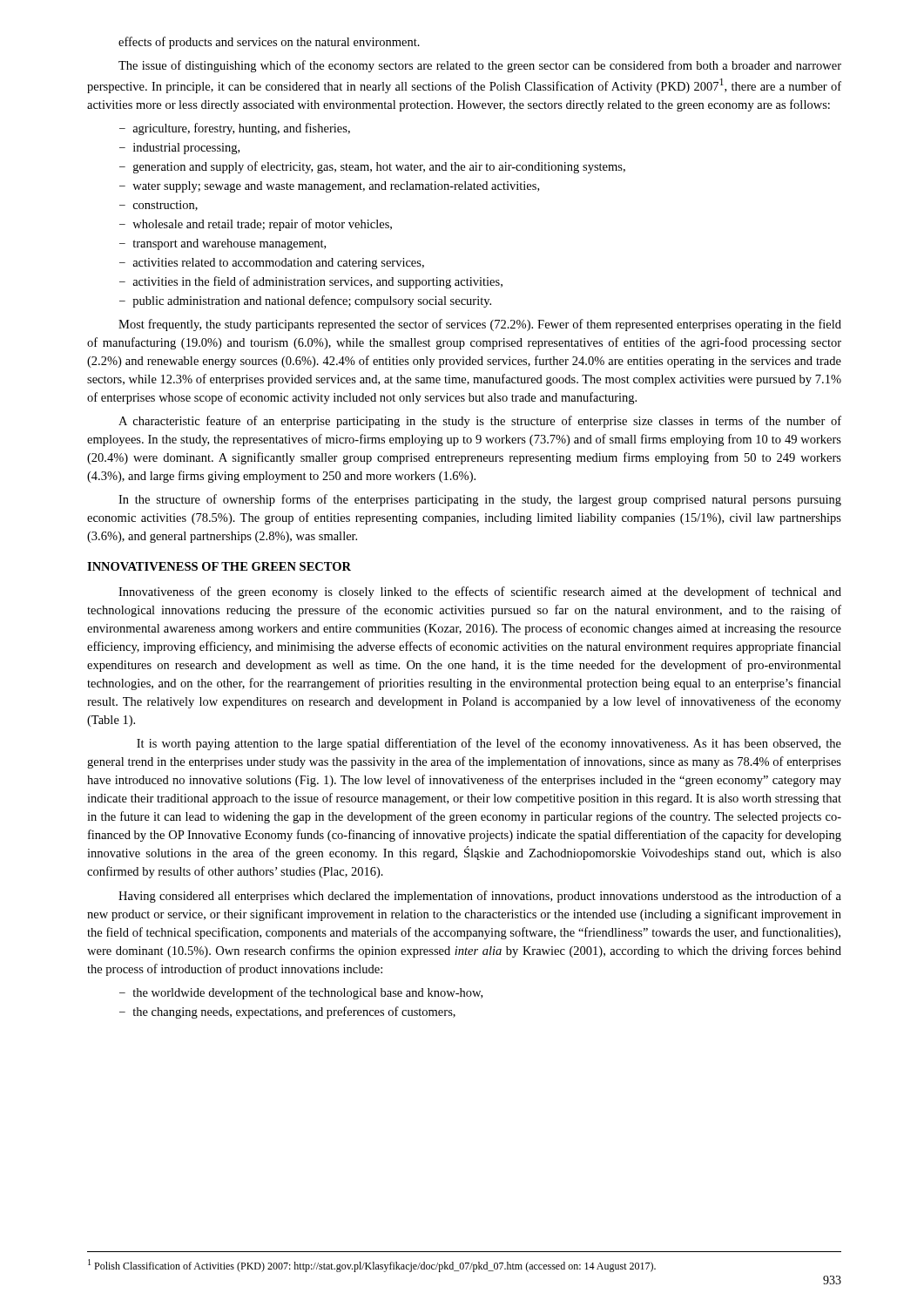Point to "− construction,"

158,205
